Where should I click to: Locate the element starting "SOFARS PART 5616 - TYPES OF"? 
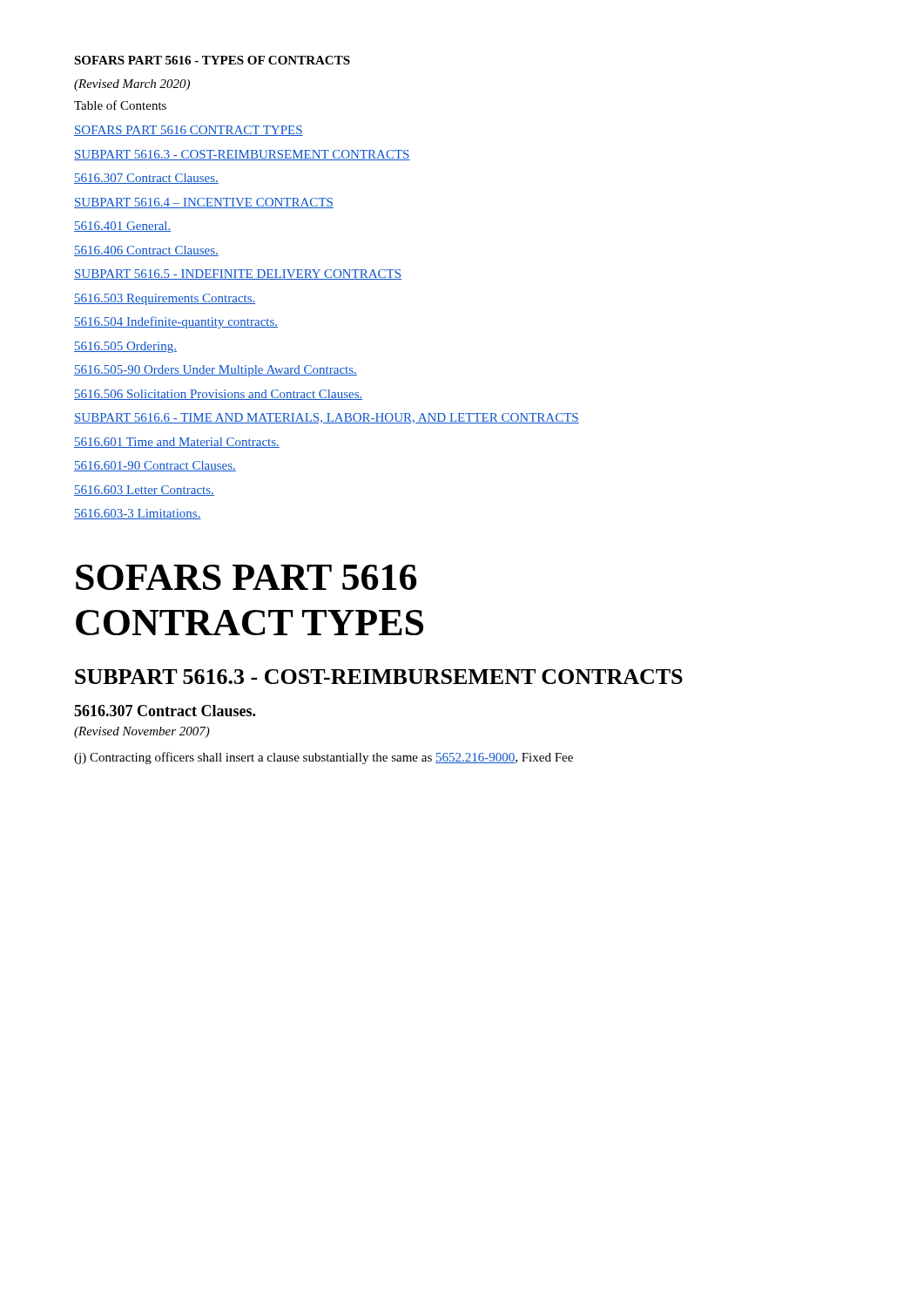[x=212, y=60]
